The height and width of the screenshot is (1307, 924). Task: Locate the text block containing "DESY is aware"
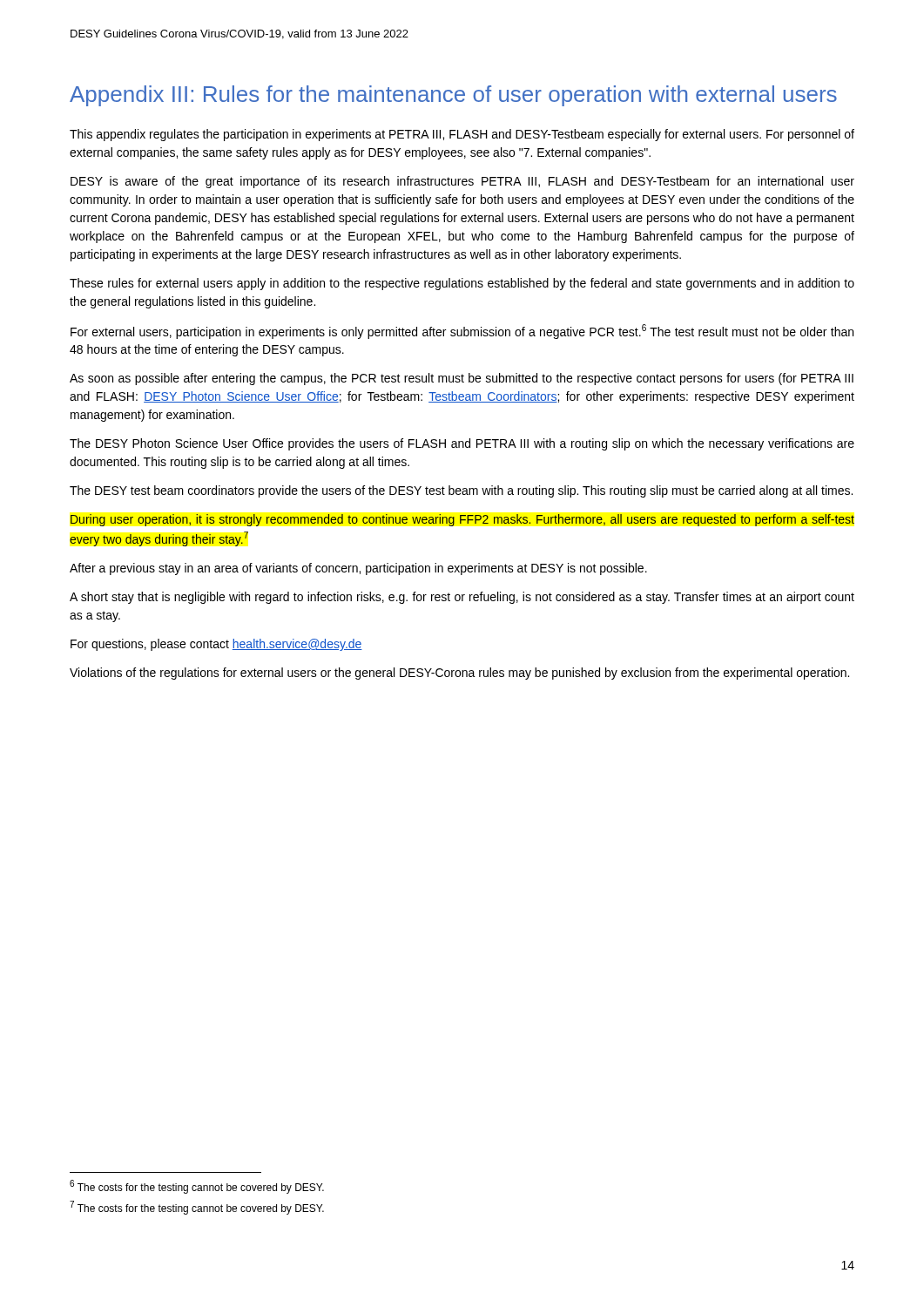coord(462,218)
